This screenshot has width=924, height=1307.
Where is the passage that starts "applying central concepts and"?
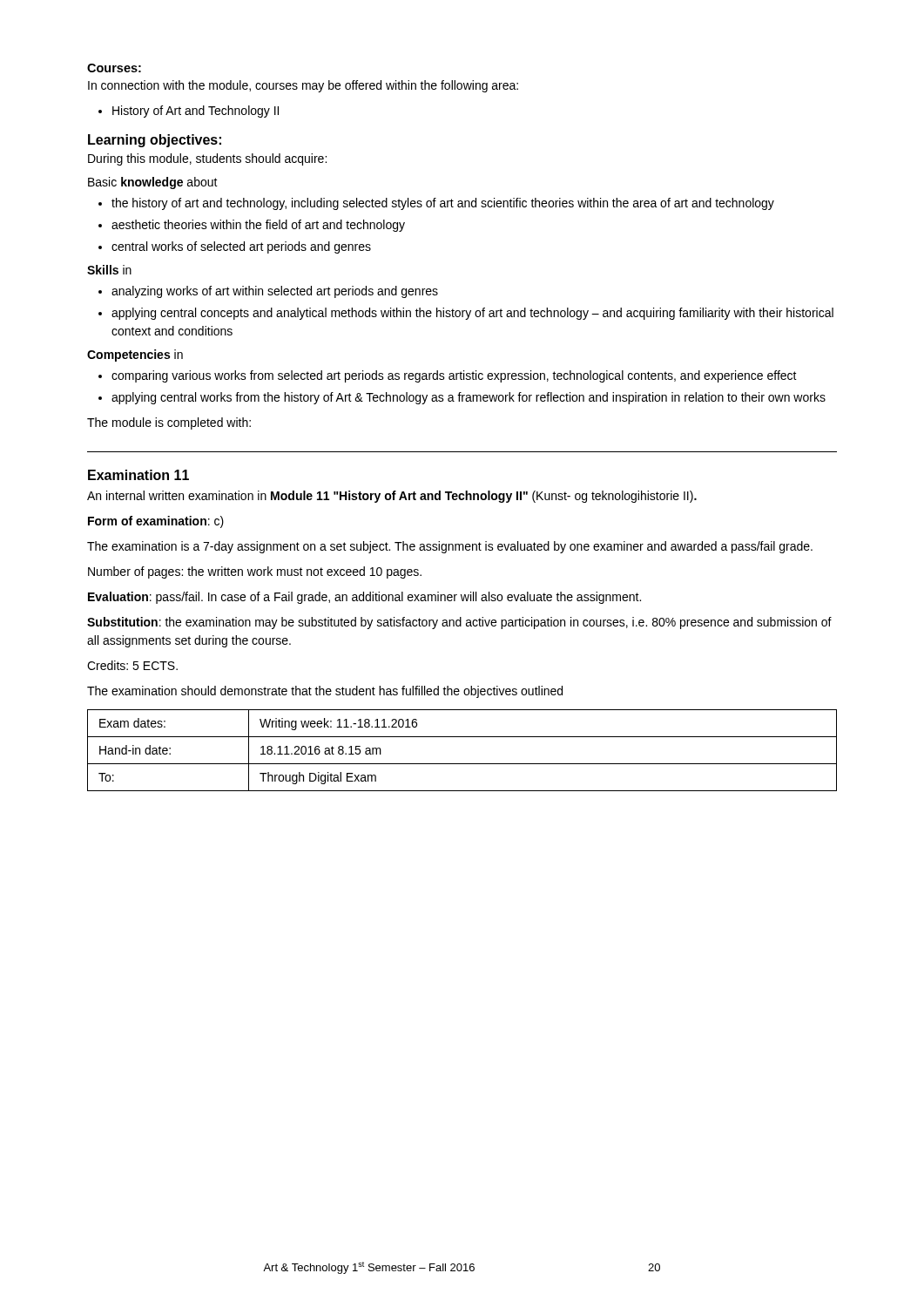pos(473,322)
